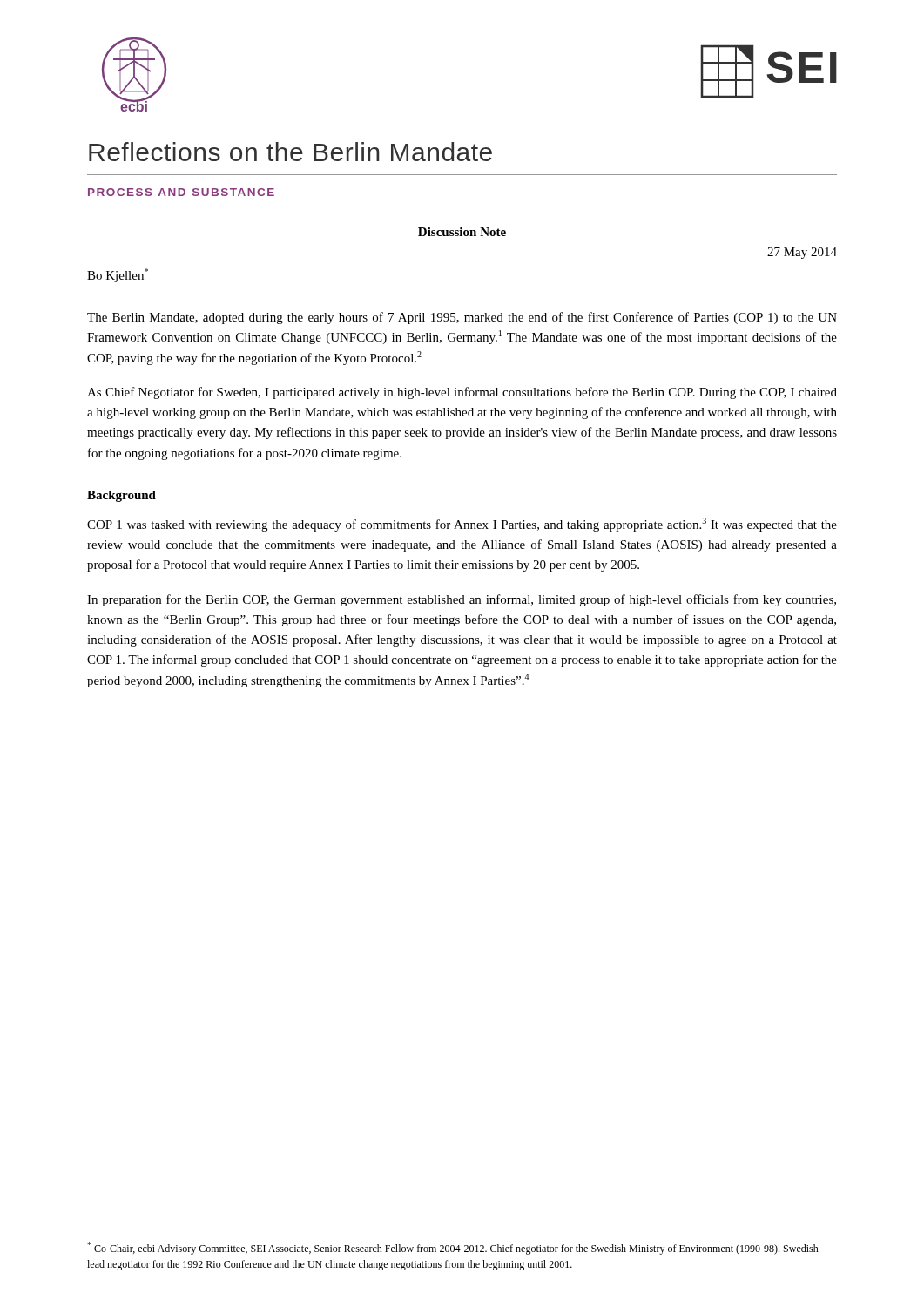The height and width of the screenshot is (1307, 924).
Task: Select the text that says "27 May 2014"
Action: (x=802, y=252)
